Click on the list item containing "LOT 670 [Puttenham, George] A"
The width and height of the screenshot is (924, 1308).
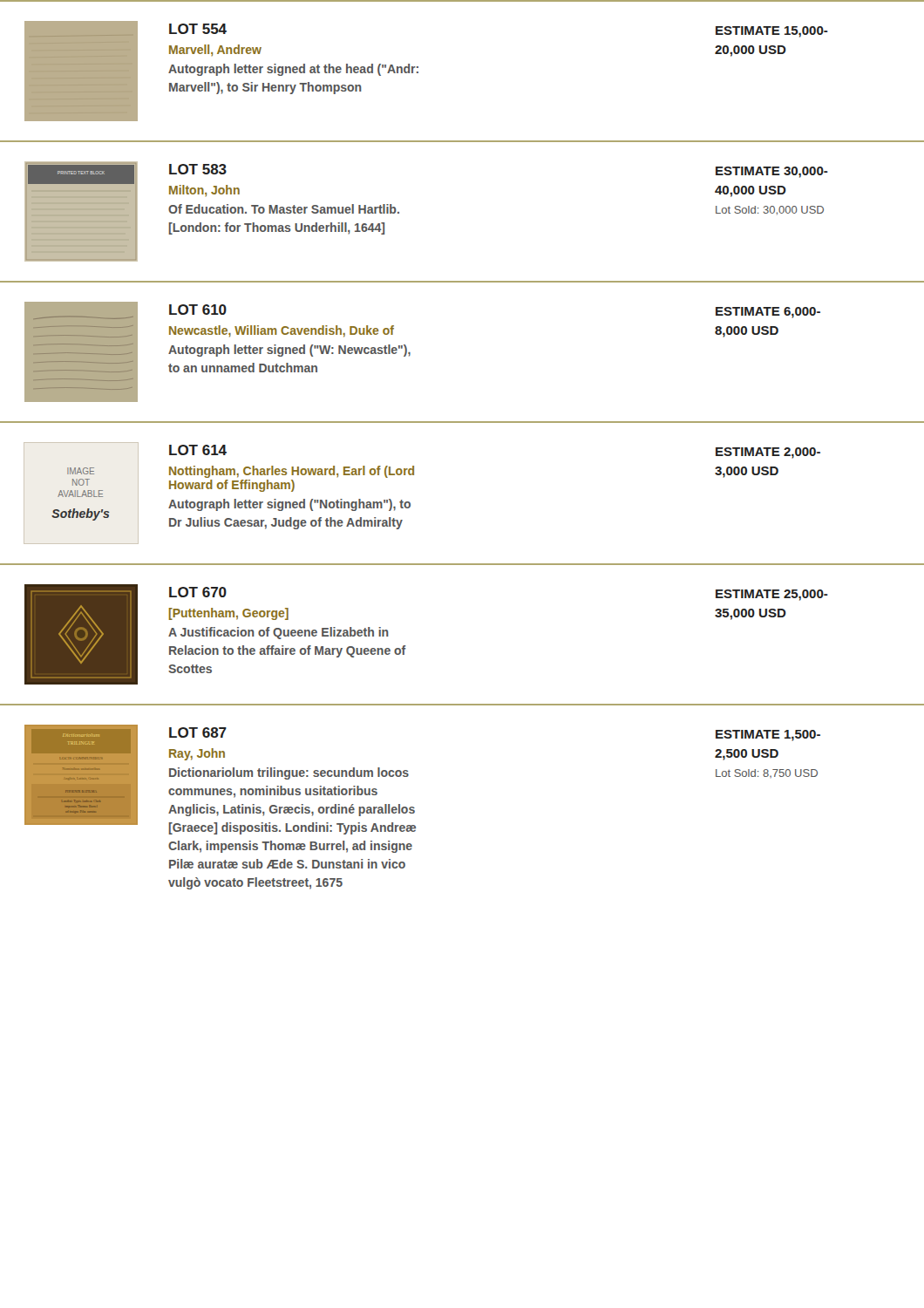[458, 634]
